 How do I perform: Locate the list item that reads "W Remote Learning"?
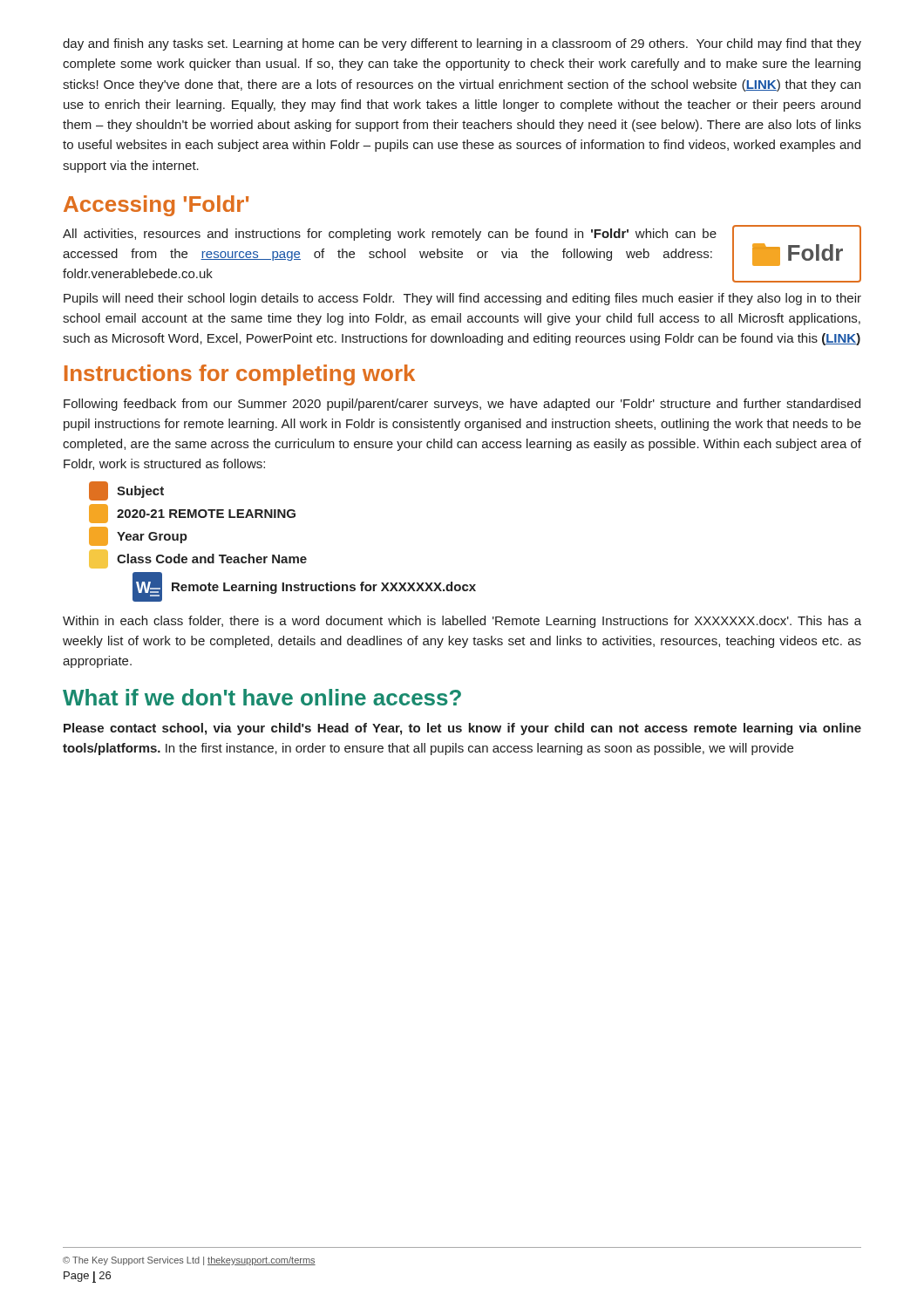click(x=304, y=587)
